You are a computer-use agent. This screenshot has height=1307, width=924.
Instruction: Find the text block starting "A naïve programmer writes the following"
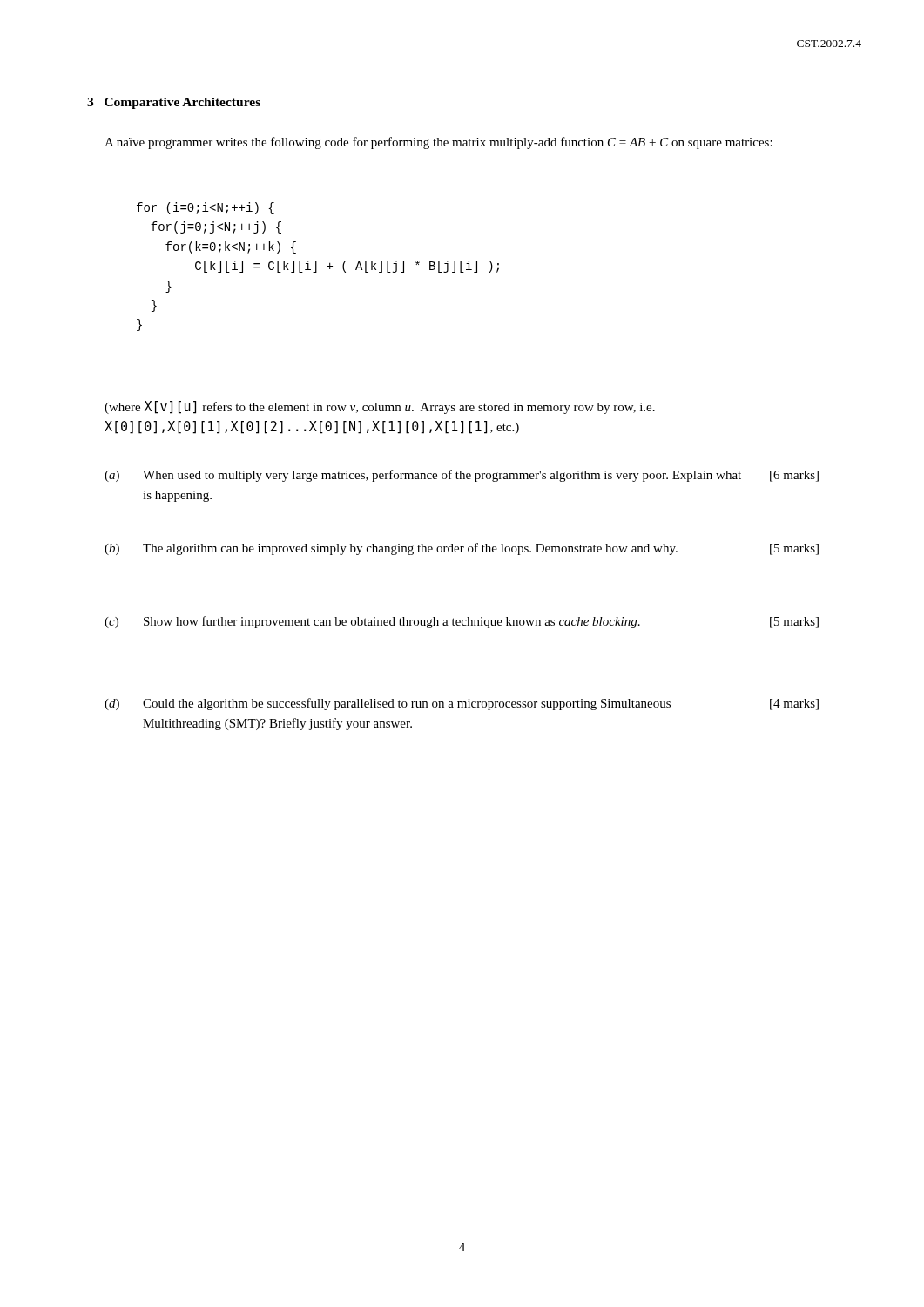(439, 142)
